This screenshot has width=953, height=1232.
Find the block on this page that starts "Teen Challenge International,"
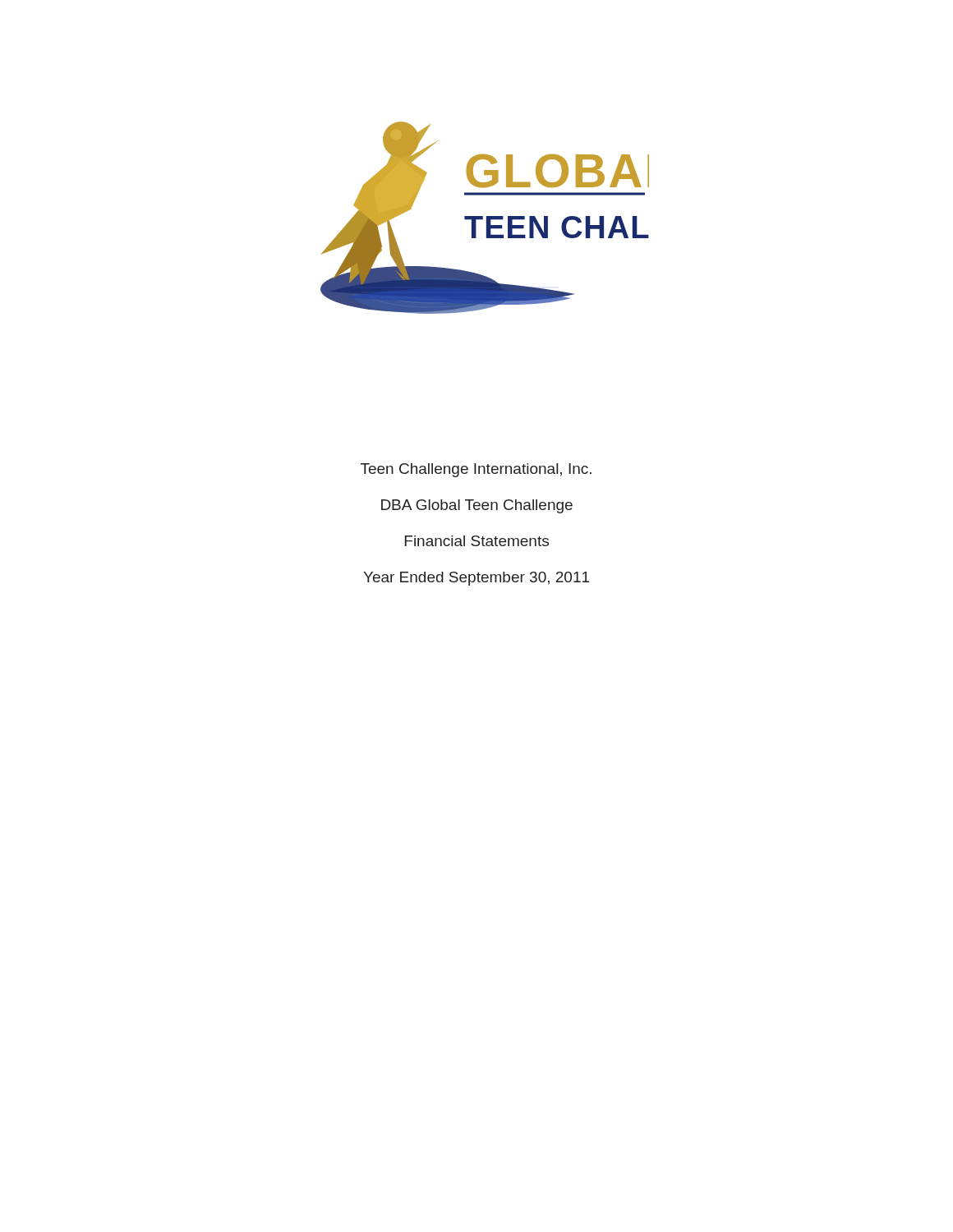(476, 469)
